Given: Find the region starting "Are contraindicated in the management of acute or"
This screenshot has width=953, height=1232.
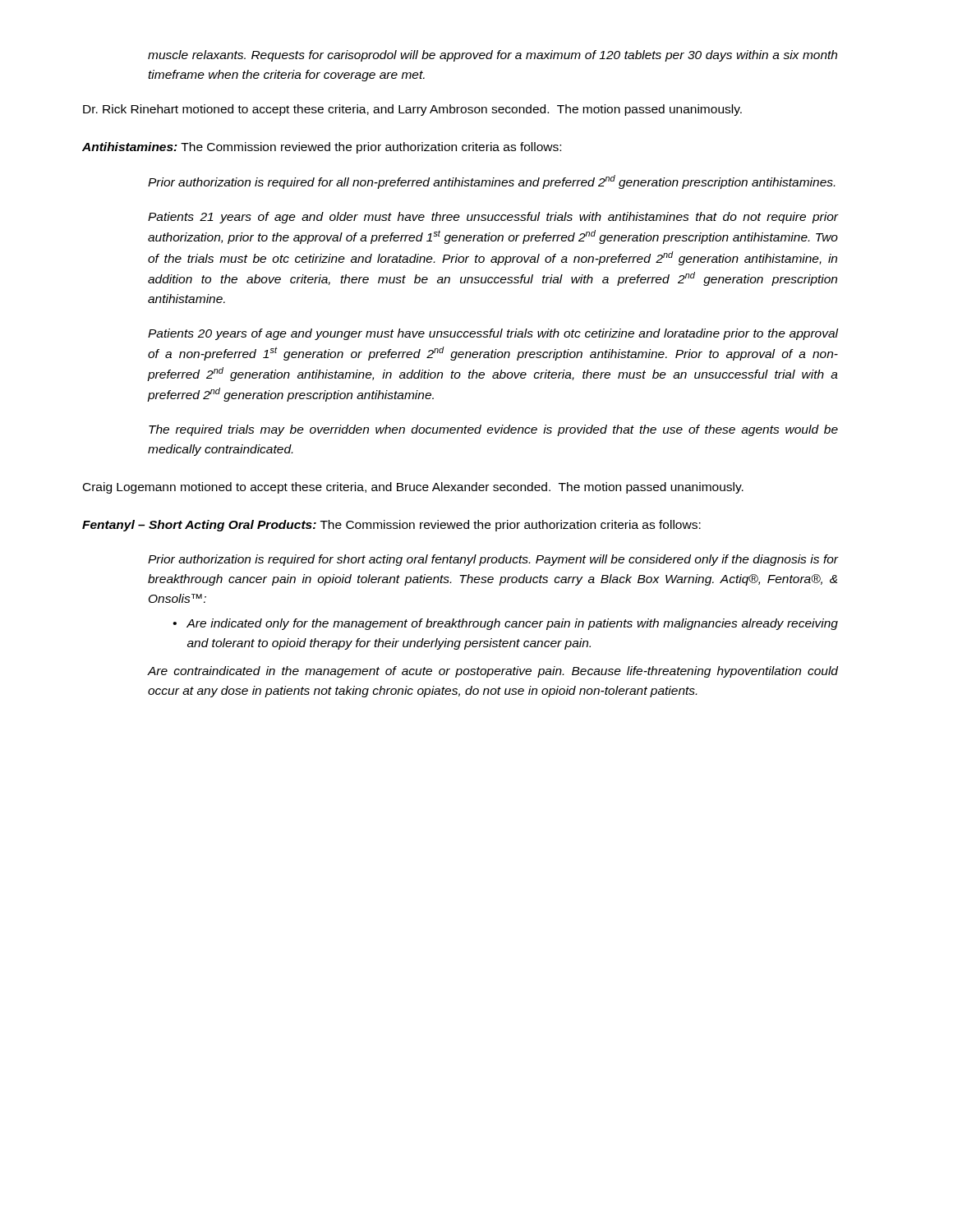Looking at the screenshot, I should pyautogui.click(x=493, y=681).
